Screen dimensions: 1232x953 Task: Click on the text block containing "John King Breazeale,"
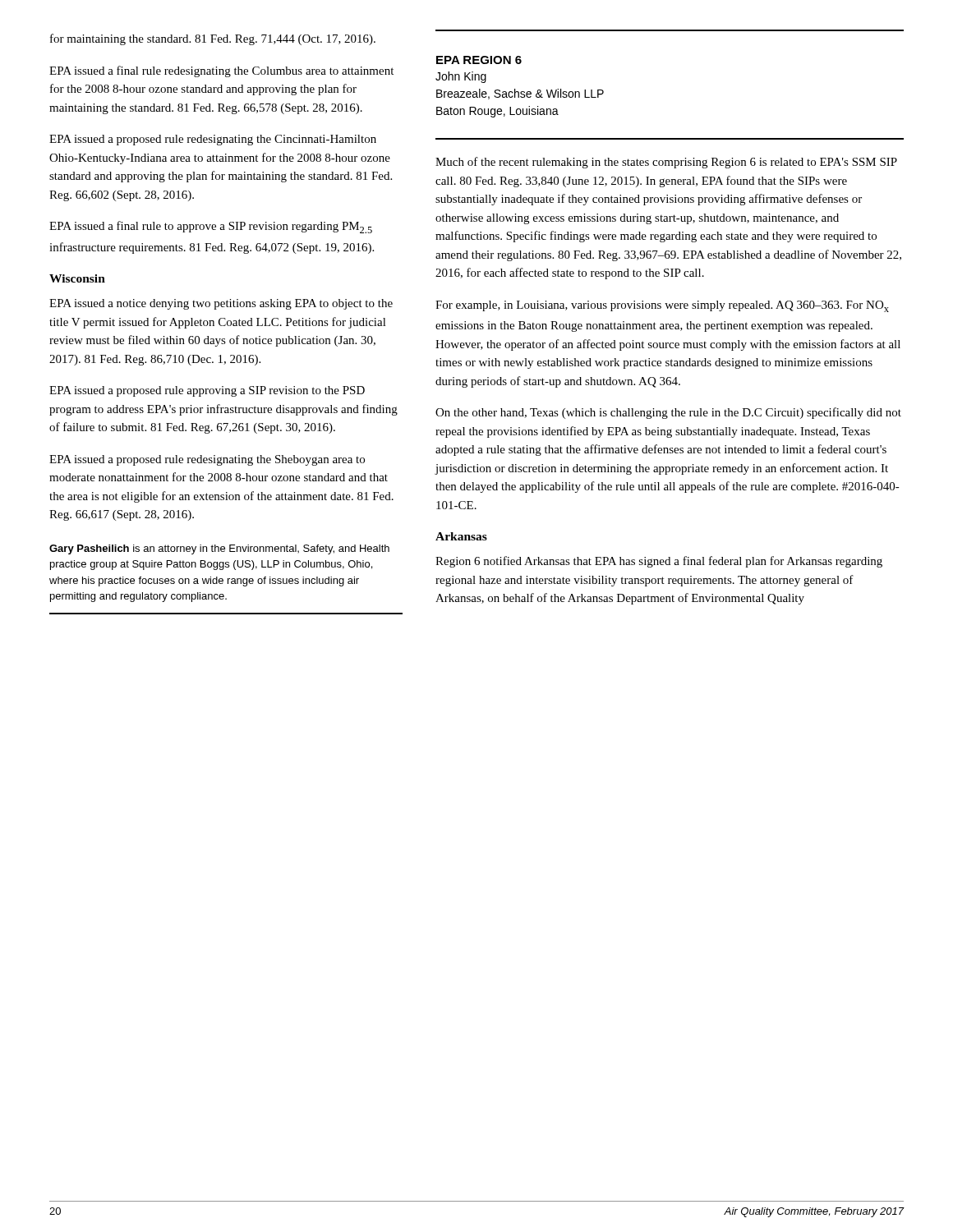(x=520, y=94)
